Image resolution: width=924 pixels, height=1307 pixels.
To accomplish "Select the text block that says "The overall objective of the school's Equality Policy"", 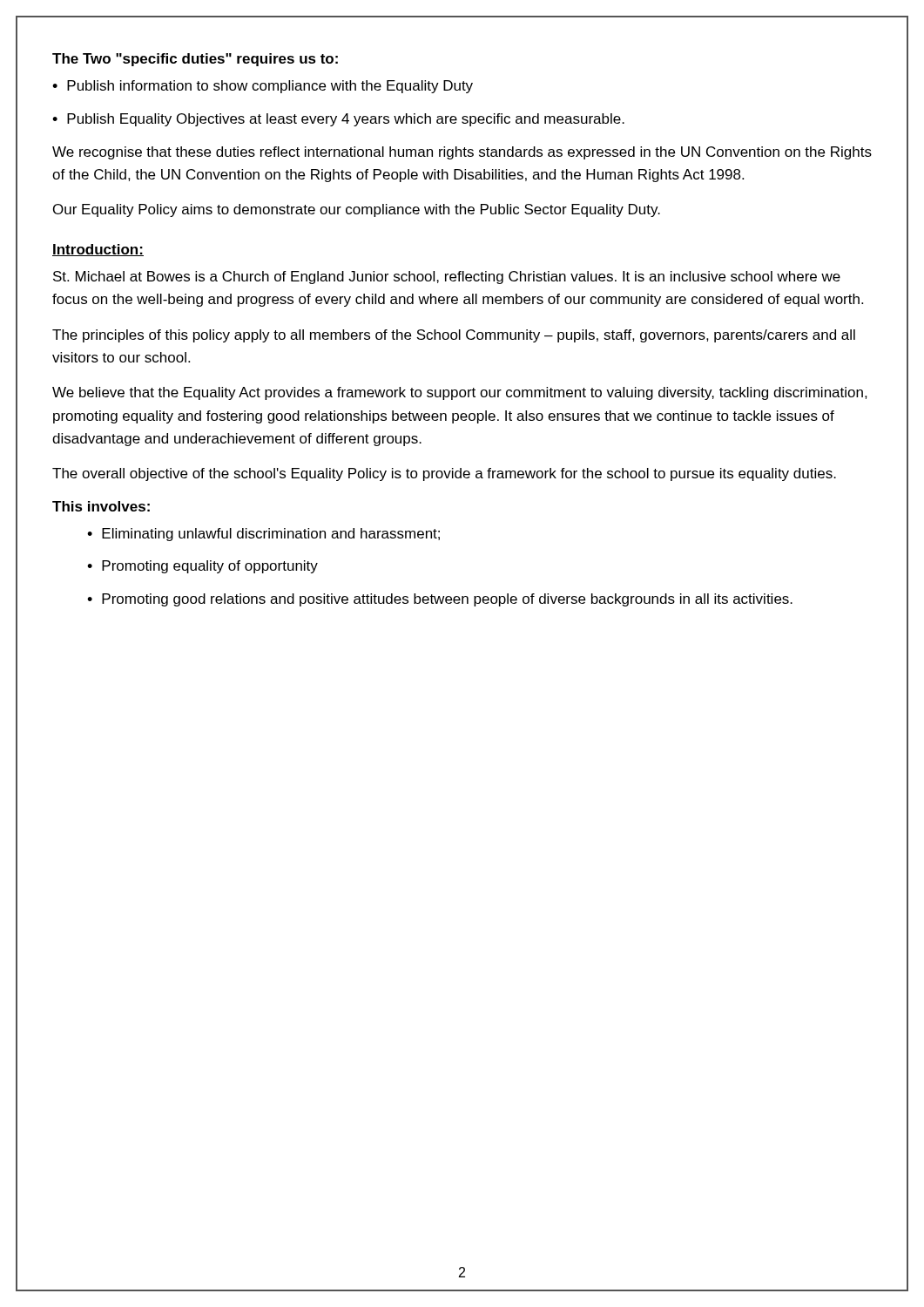I will [x=445, y=474].
